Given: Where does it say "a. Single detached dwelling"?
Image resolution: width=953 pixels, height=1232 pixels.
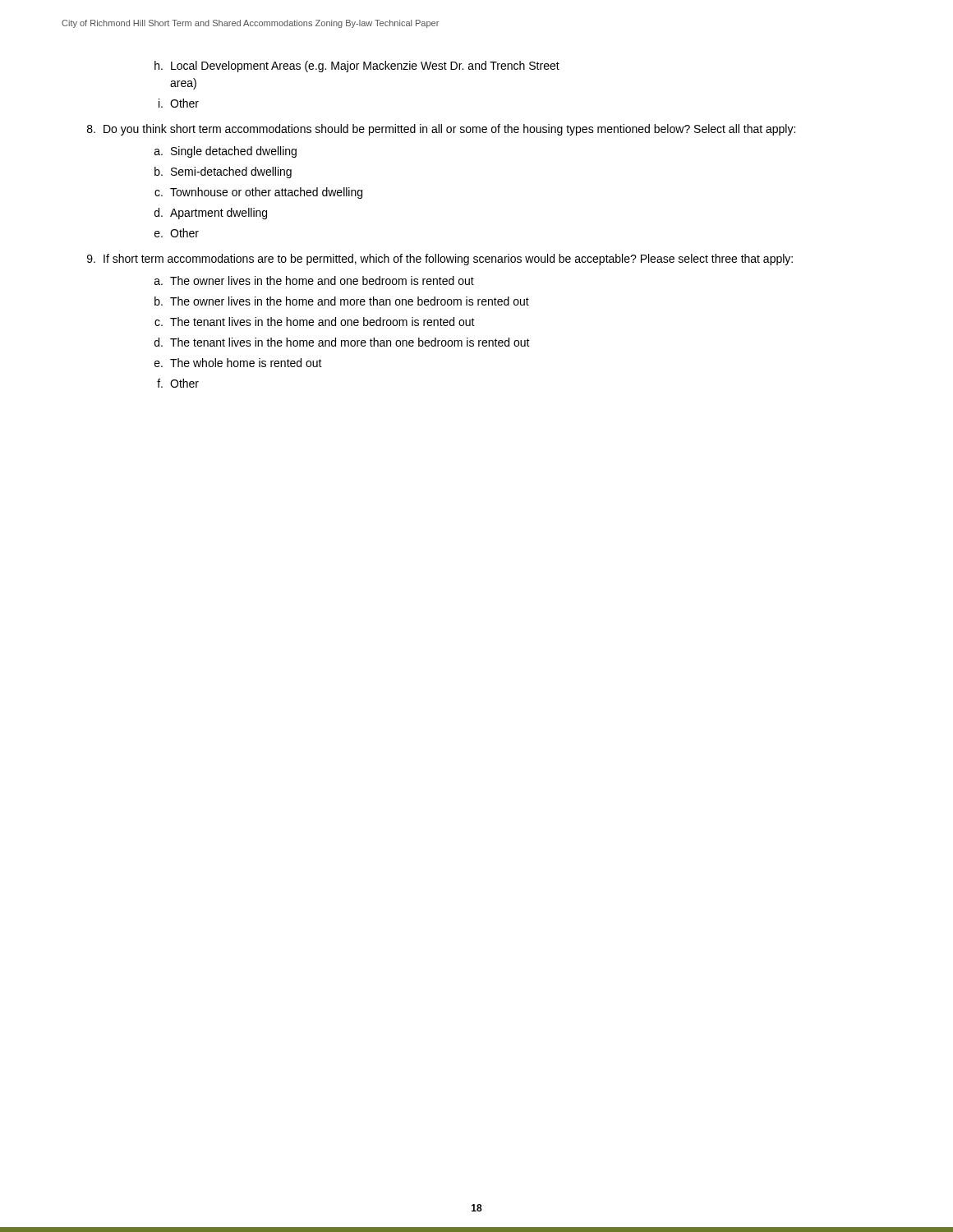Looking at the screenshot, I should [226, 152].
